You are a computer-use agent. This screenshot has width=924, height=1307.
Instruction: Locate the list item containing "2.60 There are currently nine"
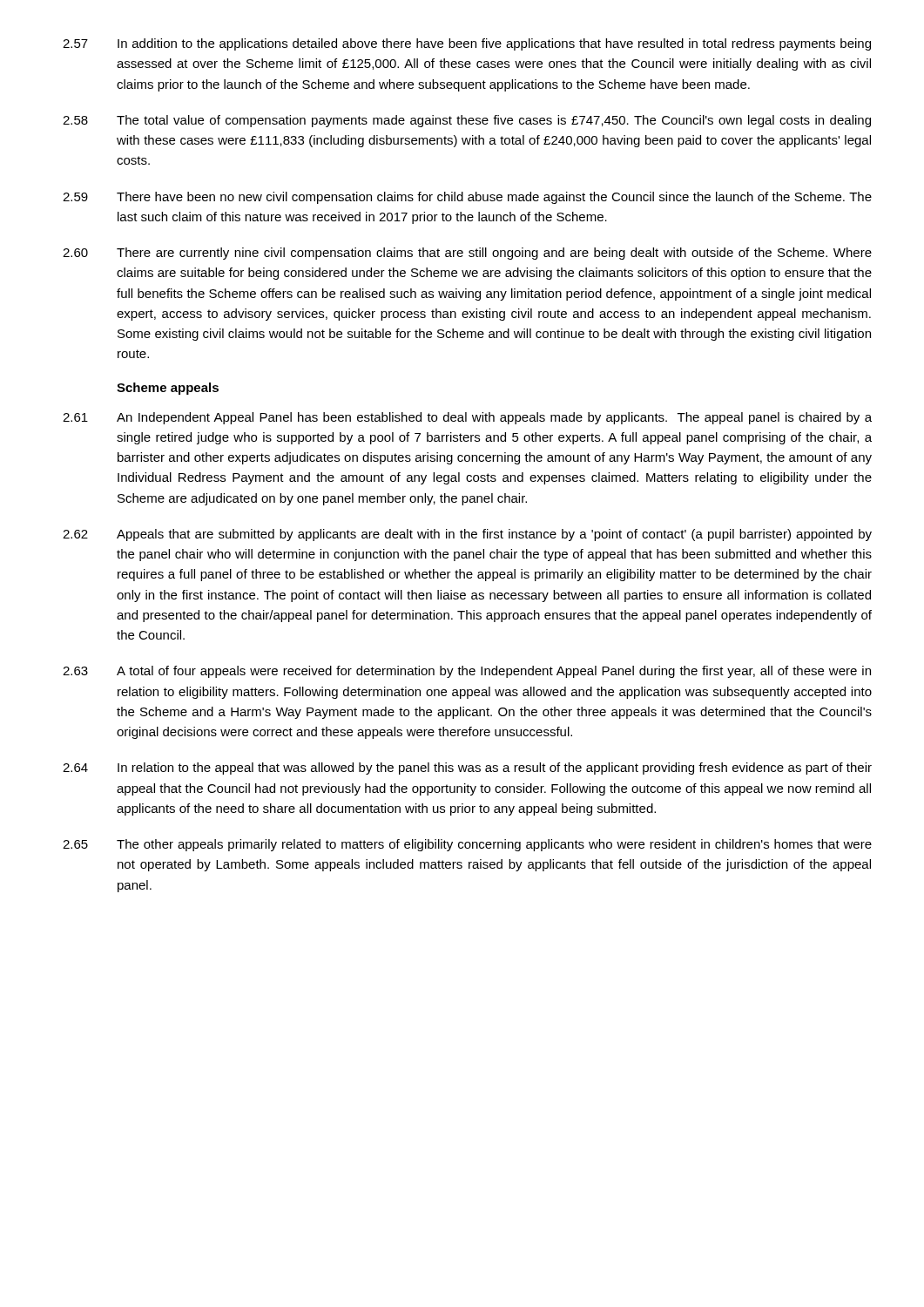pos(467,303)
